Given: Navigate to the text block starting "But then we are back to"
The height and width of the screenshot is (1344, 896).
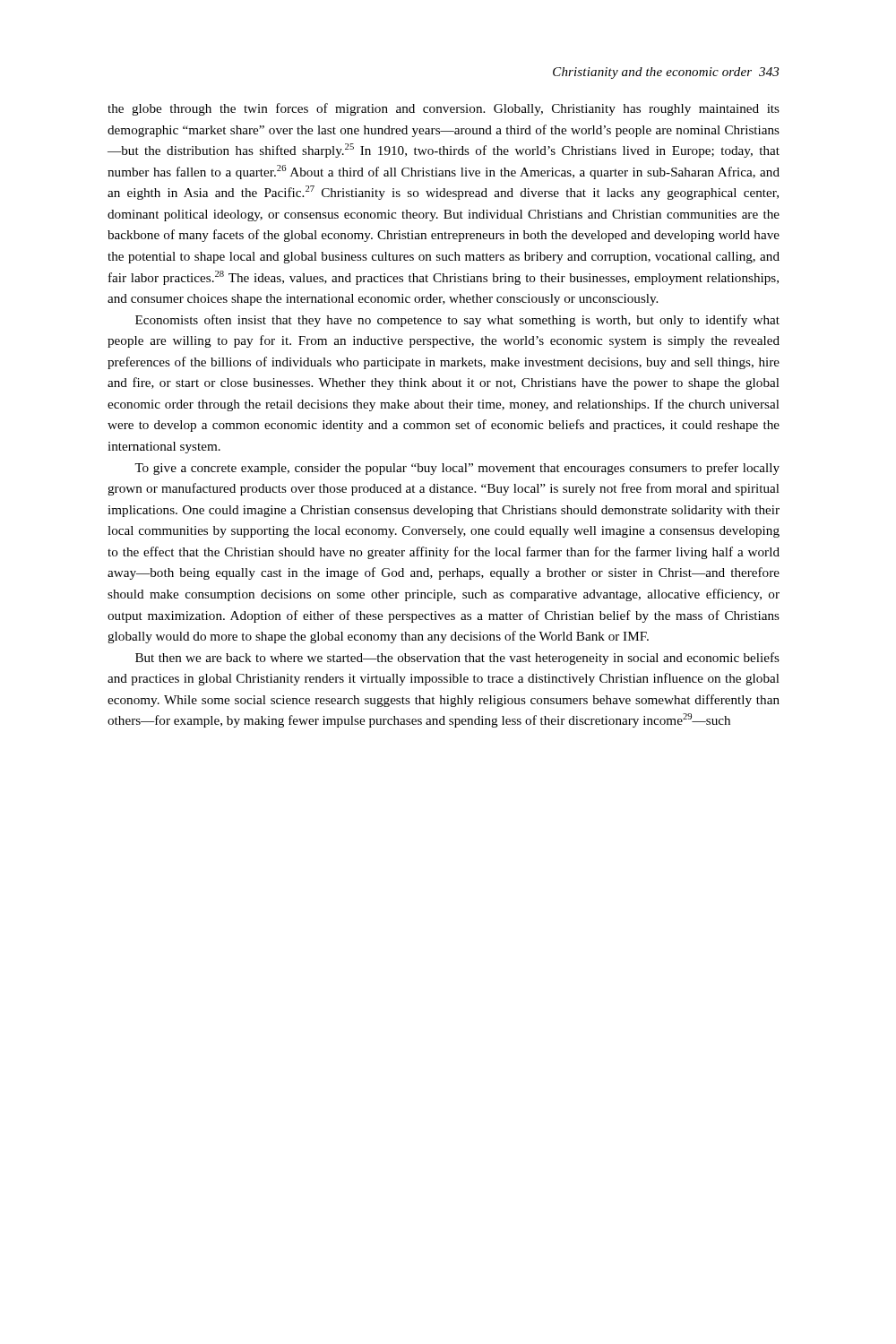Looking at the screenshot, I should click(x=444, y=689).
